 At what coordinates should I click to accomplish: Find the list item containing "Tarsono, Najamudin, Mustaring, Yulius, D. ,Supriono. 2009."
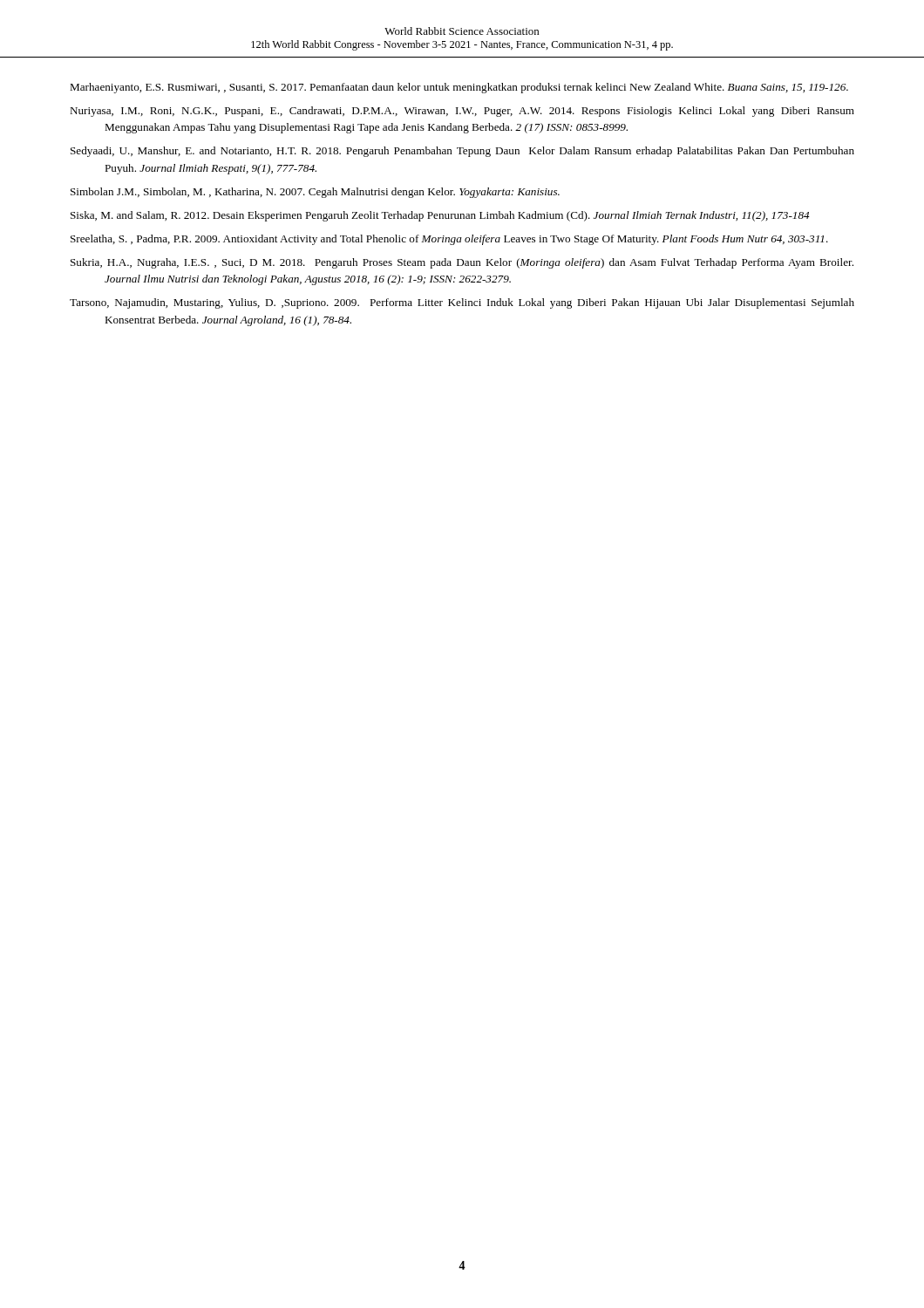(x=462, y=311)
